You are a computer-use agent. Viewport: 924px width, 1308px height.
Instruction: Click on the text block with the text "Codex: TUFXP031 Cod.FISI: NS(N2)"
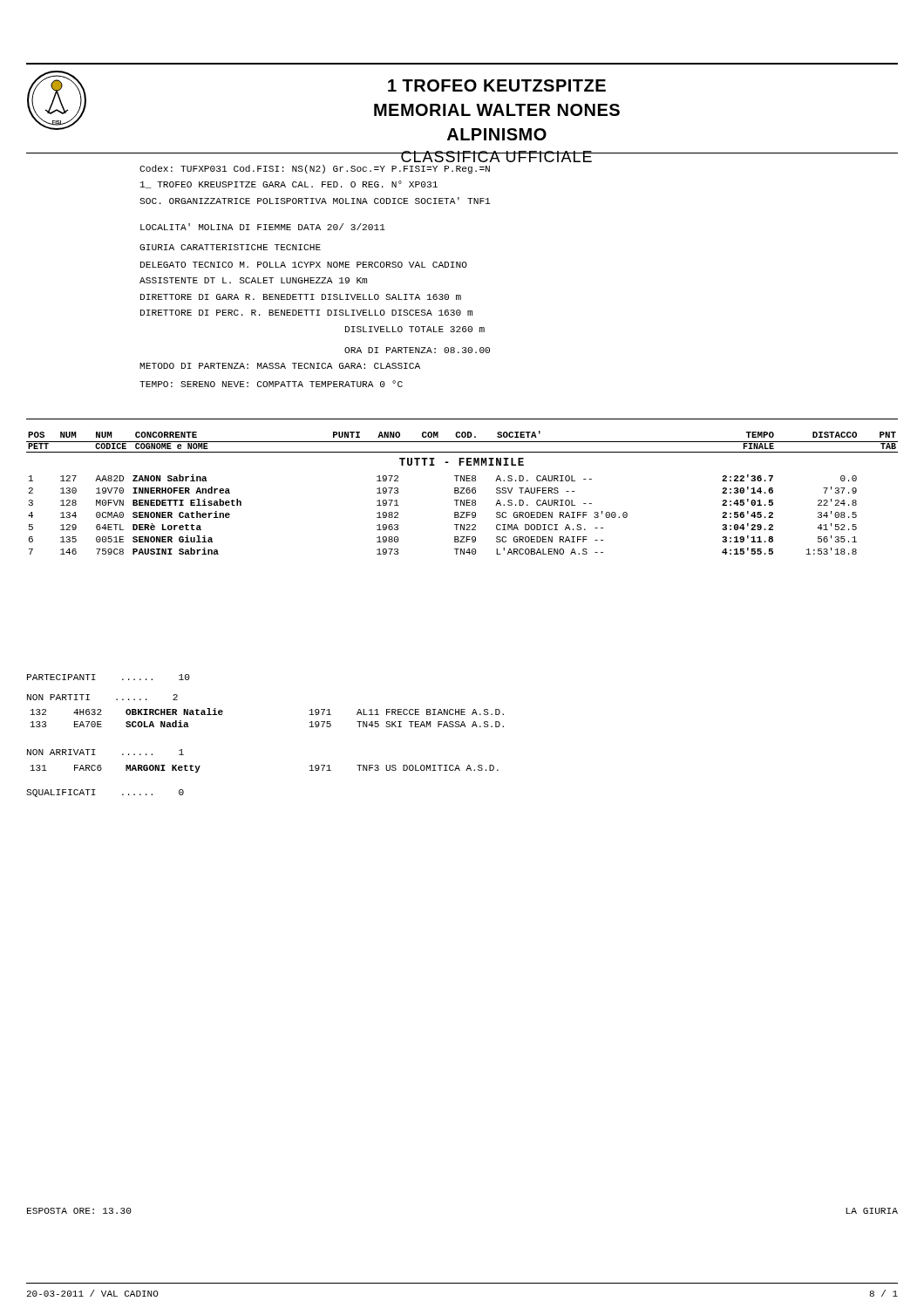click(x=315, y=169)
